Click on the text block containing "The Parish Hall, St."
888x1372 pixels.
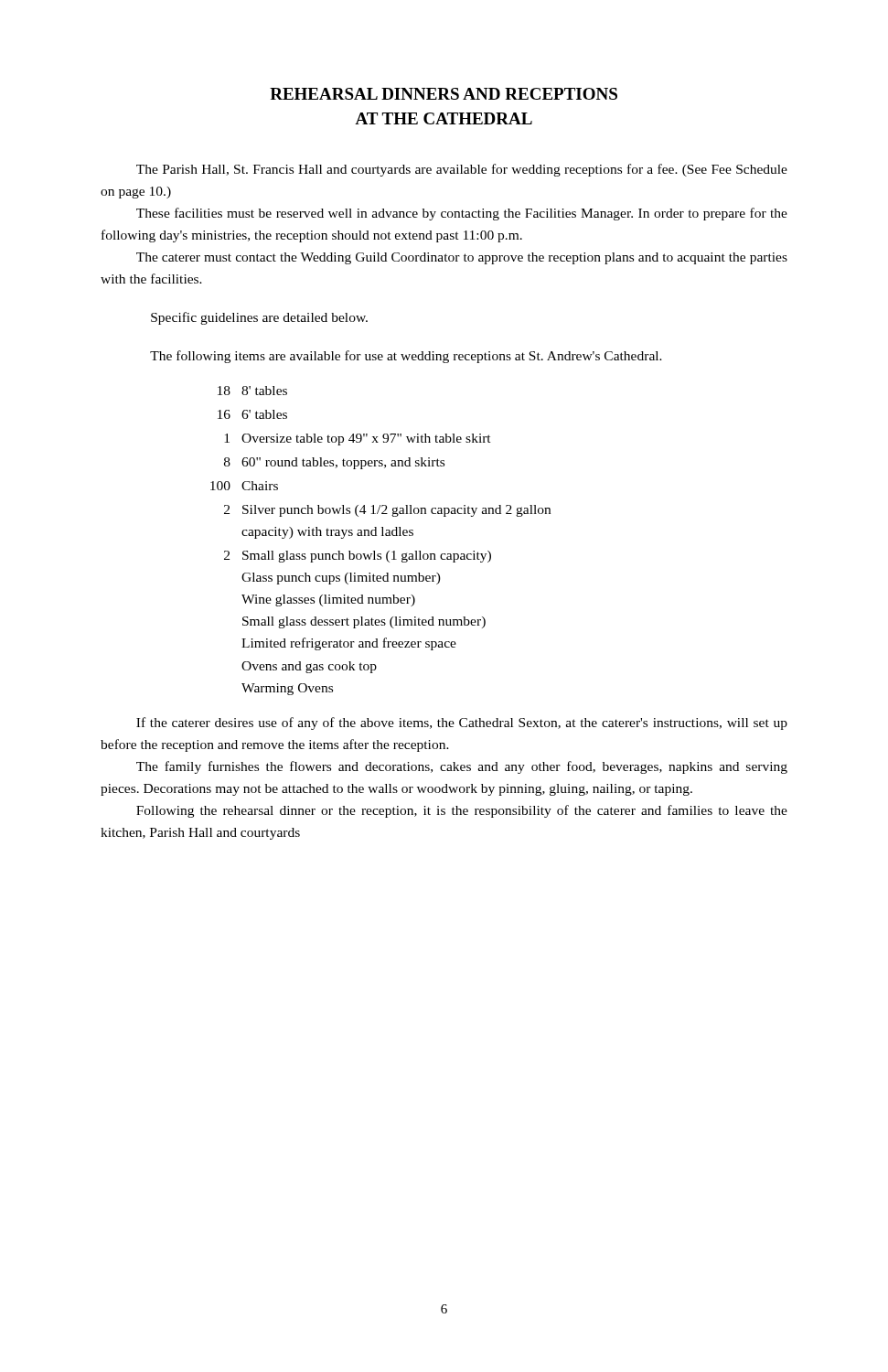pyautogui.click(x=444, y=224)
